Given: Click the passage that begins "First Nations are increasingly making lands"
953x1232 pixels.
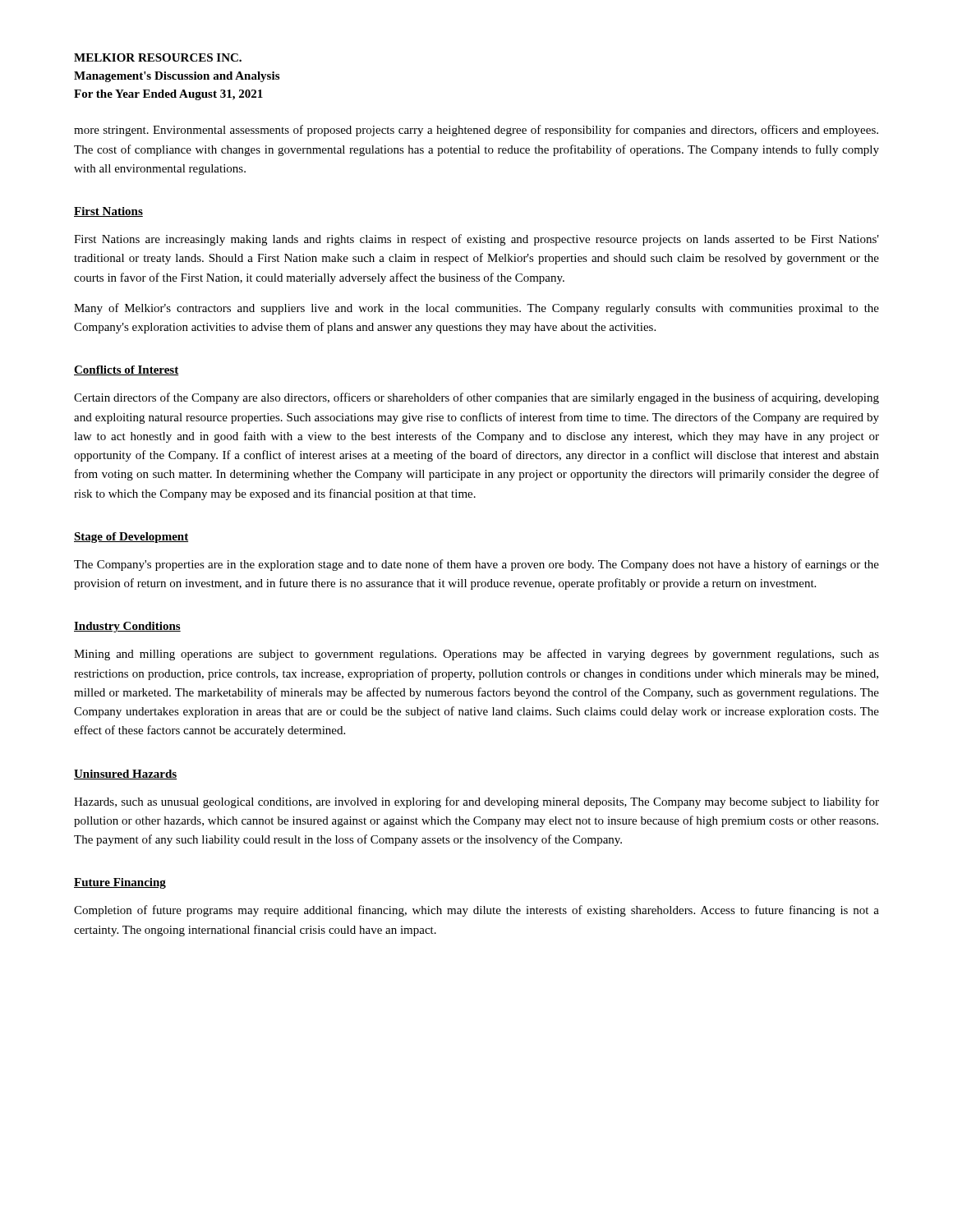Looking at the screenshot, I should 476,259.
